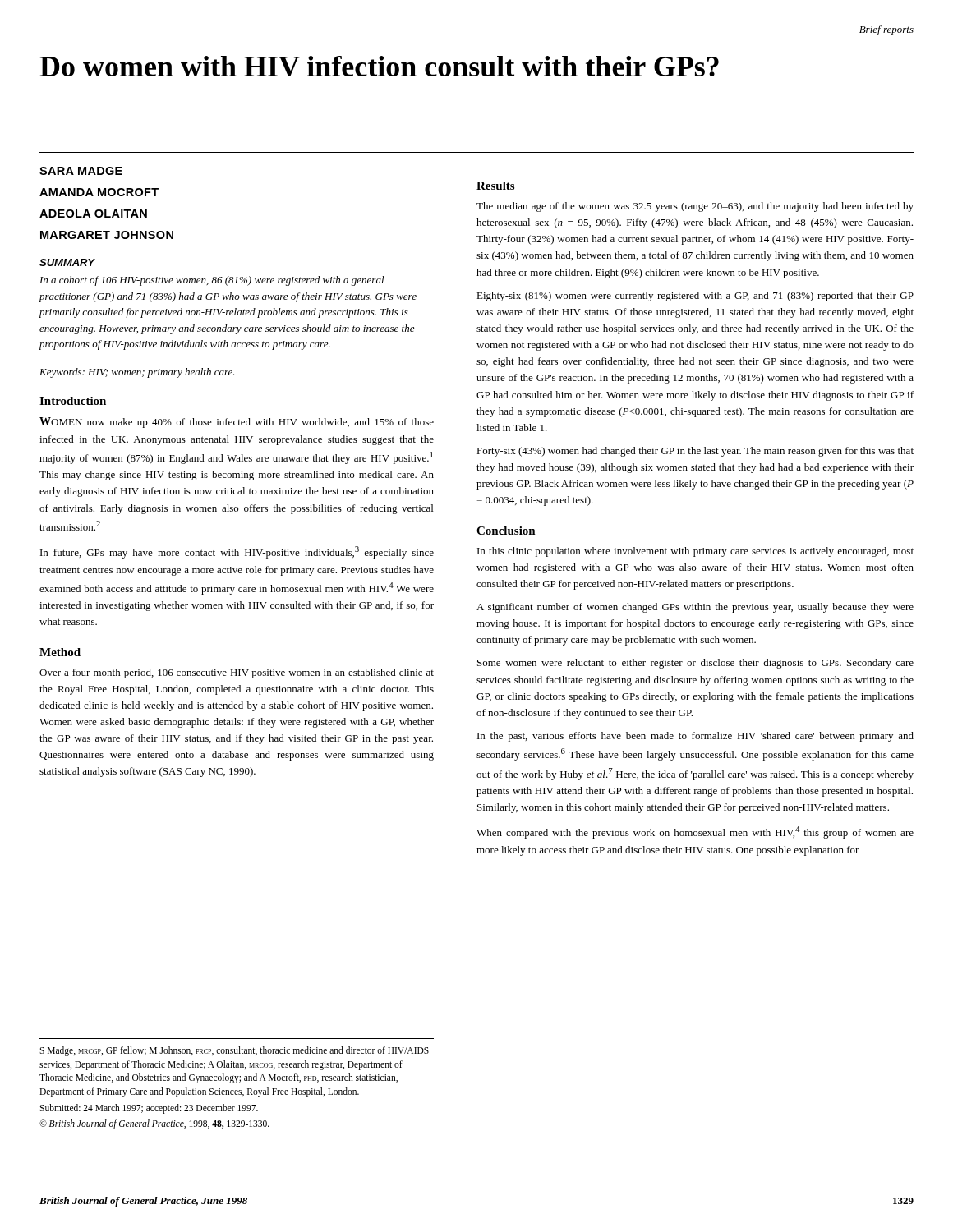Where is the passage that starts "Over a four-month period, 106 consecutive HIV-positive women"?

(x=237, y=722)
